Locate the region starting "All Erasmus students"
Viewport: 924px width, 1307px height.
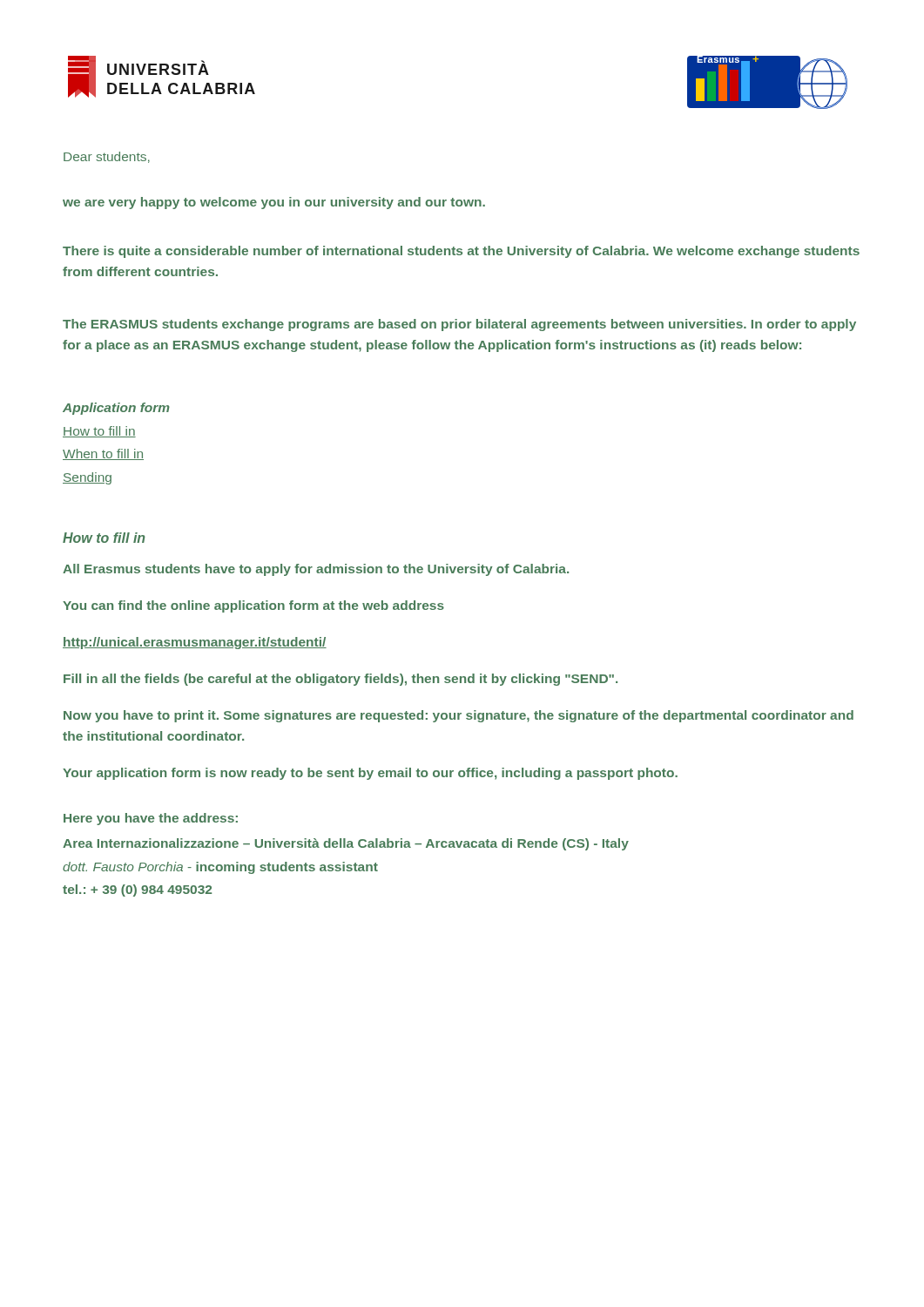316,569
